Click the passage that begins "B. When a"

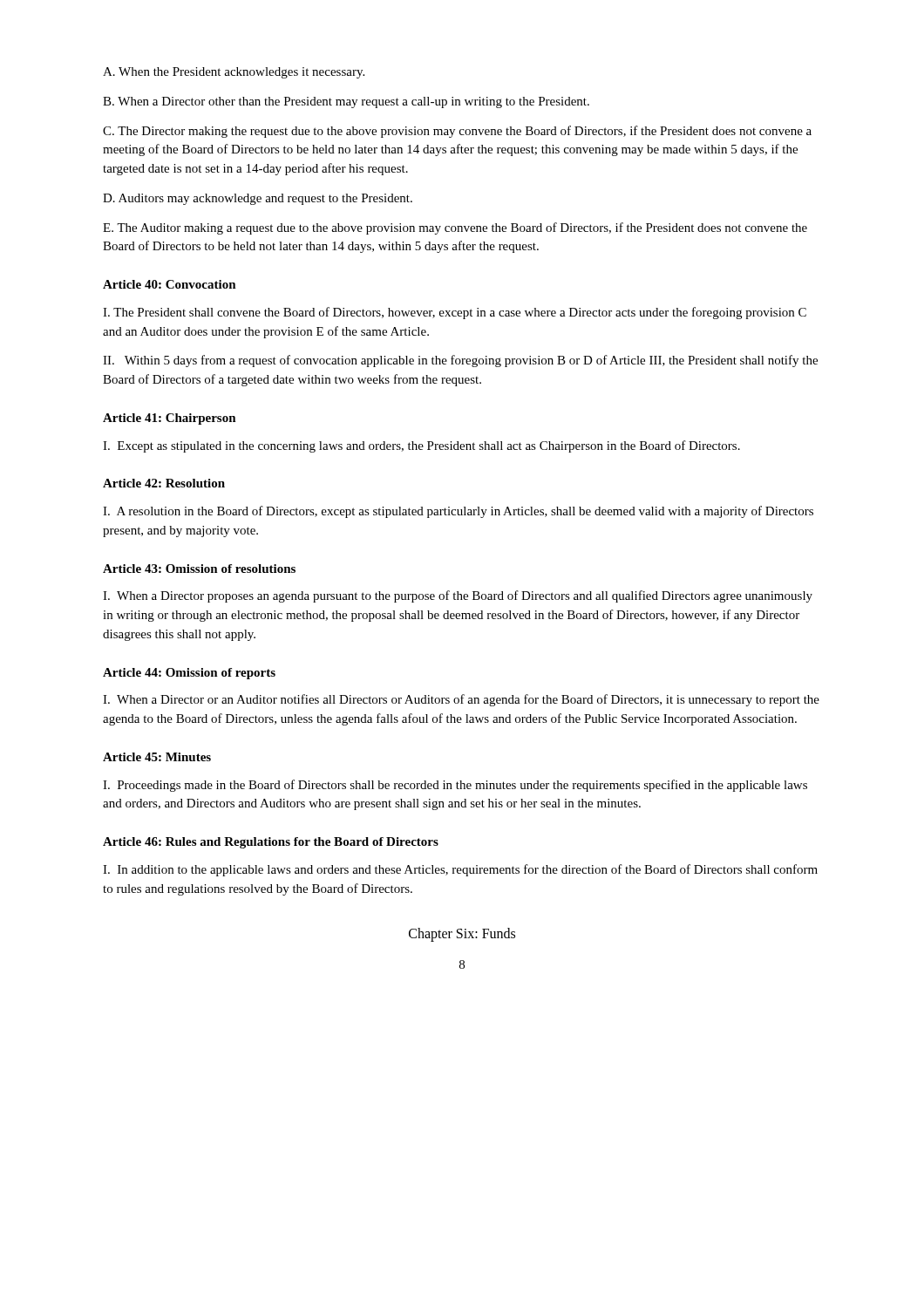(346, 101)
